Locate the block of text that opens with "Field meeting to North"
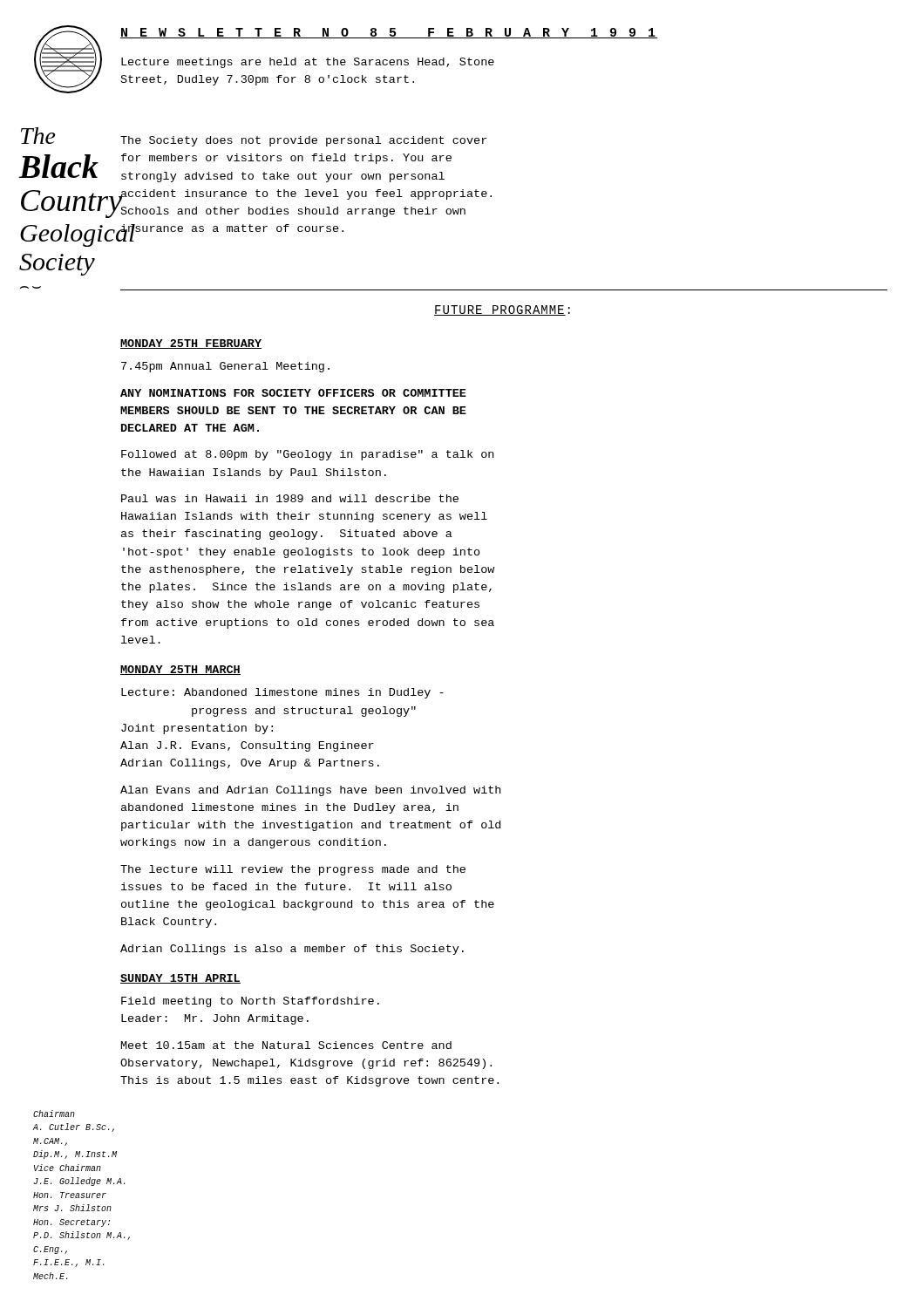Image resolution: width=924 pixels, height=1308 pixels. 251,1010
